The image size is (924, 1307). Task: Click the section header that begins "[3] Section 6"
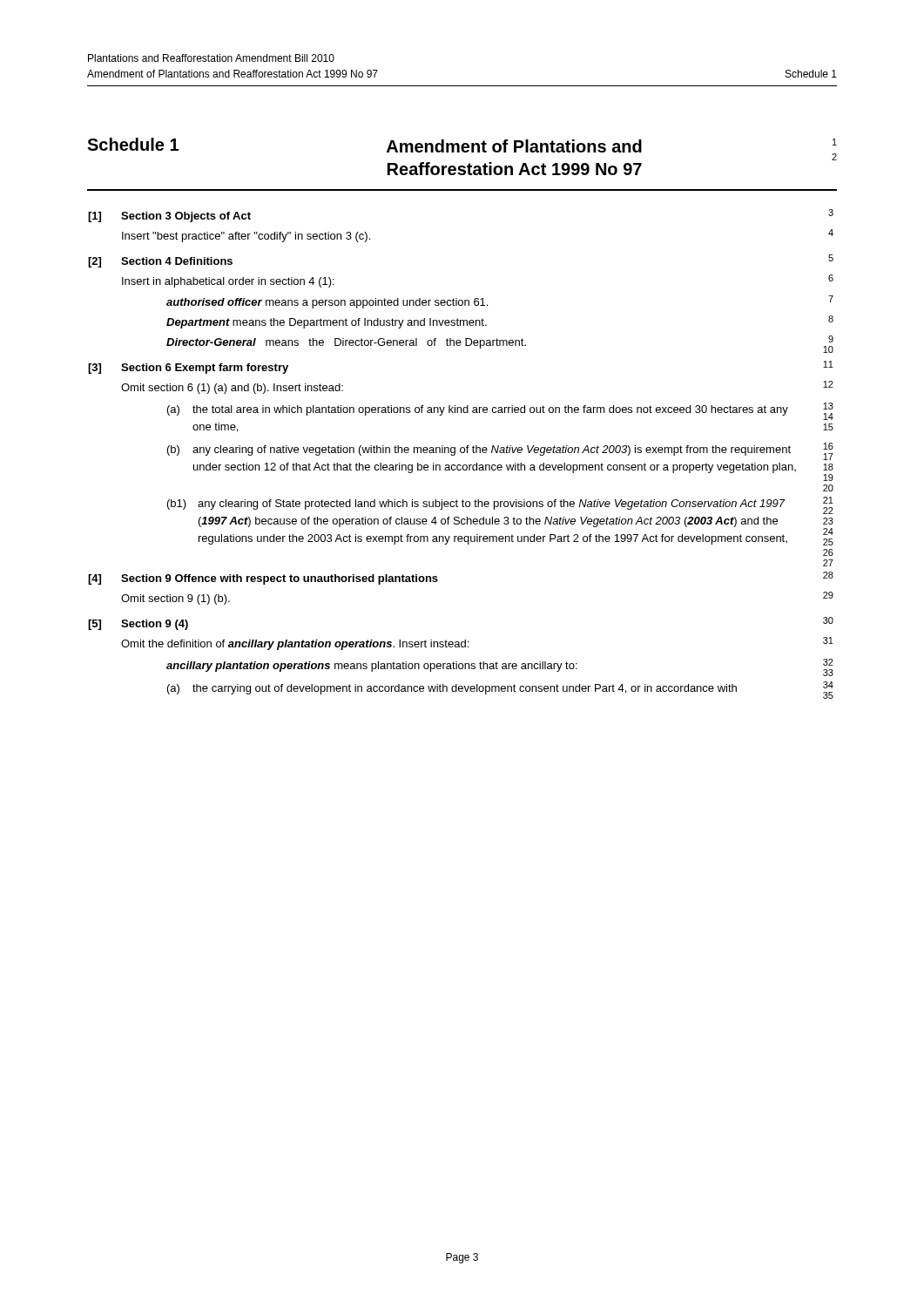[x=188, y=368]
